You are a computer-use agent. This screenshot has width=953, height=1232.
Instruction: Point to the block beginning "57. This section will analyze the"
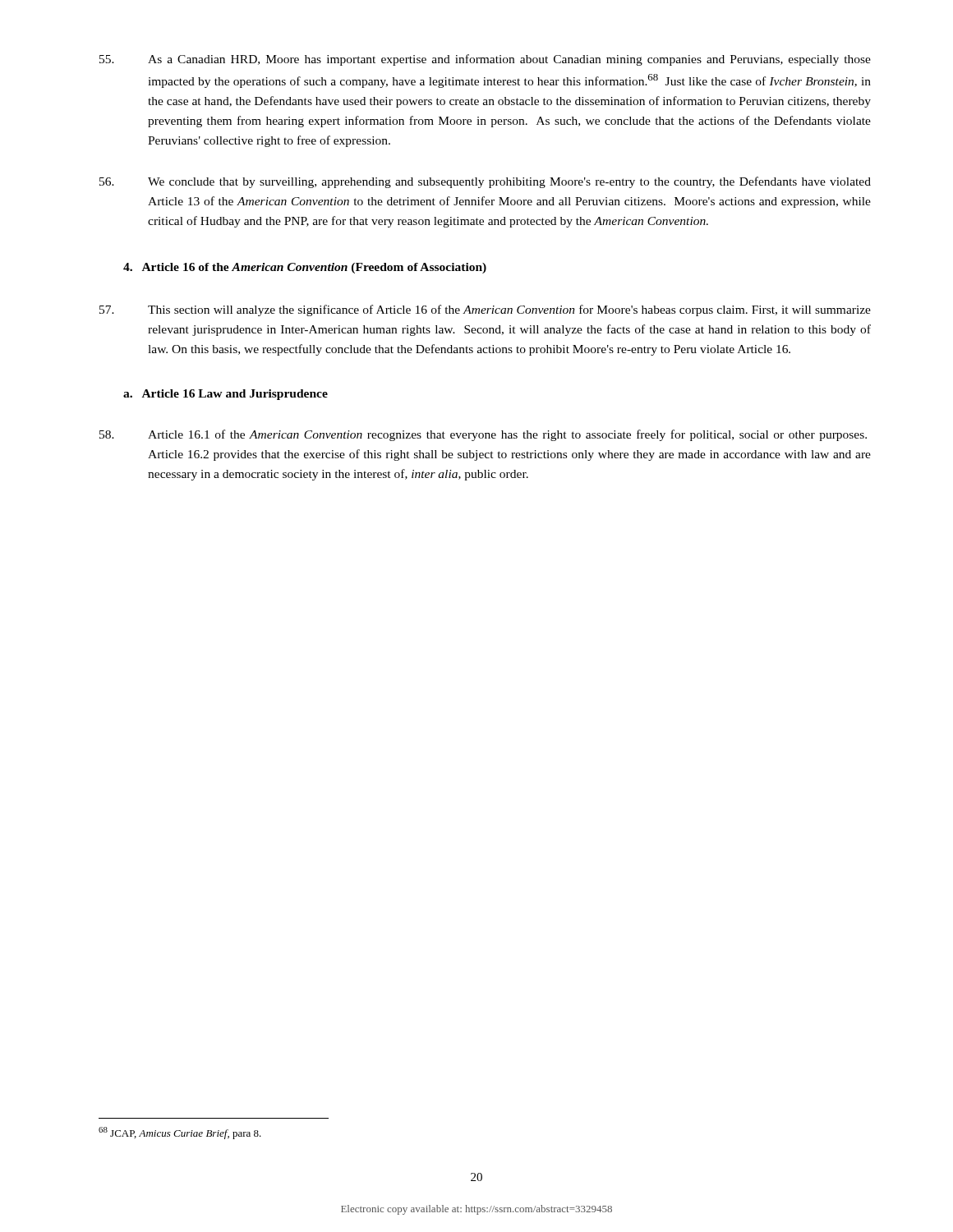(485, 330)
